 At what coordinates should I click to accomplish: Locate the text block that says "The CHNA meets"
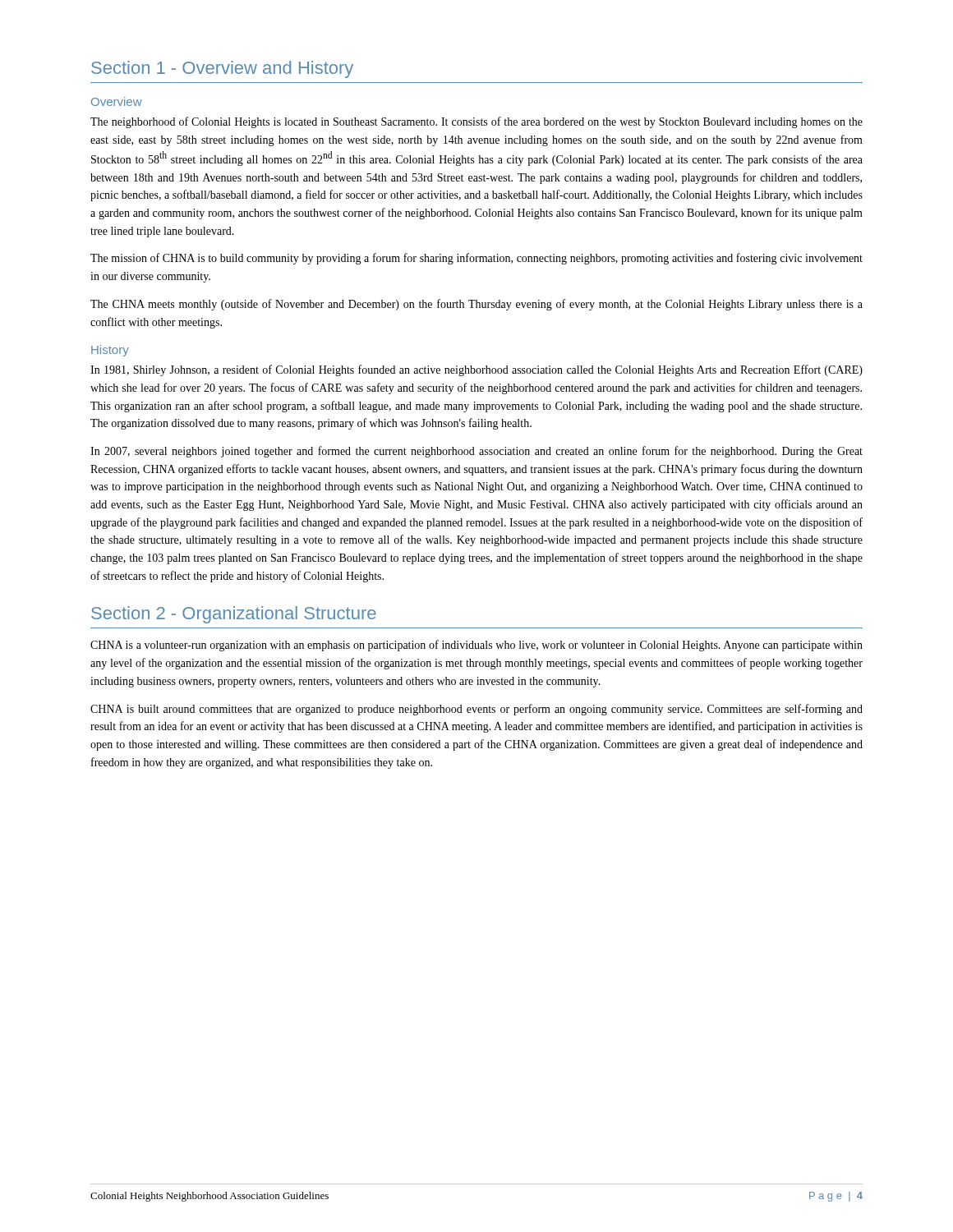[x=476, y=313]
